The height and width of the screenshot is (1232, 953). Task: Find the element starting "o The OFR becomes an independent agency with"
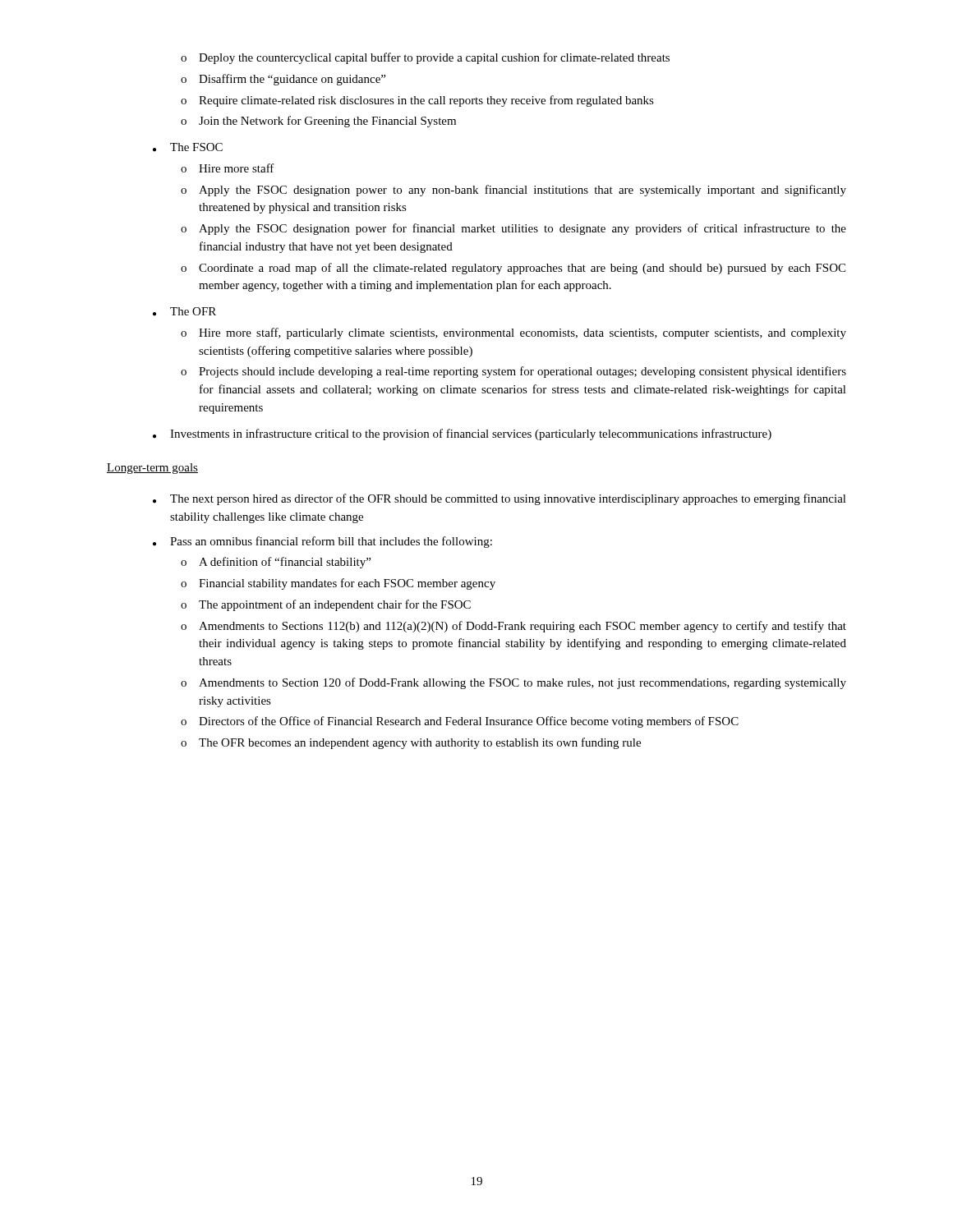[x=411, y=743]
